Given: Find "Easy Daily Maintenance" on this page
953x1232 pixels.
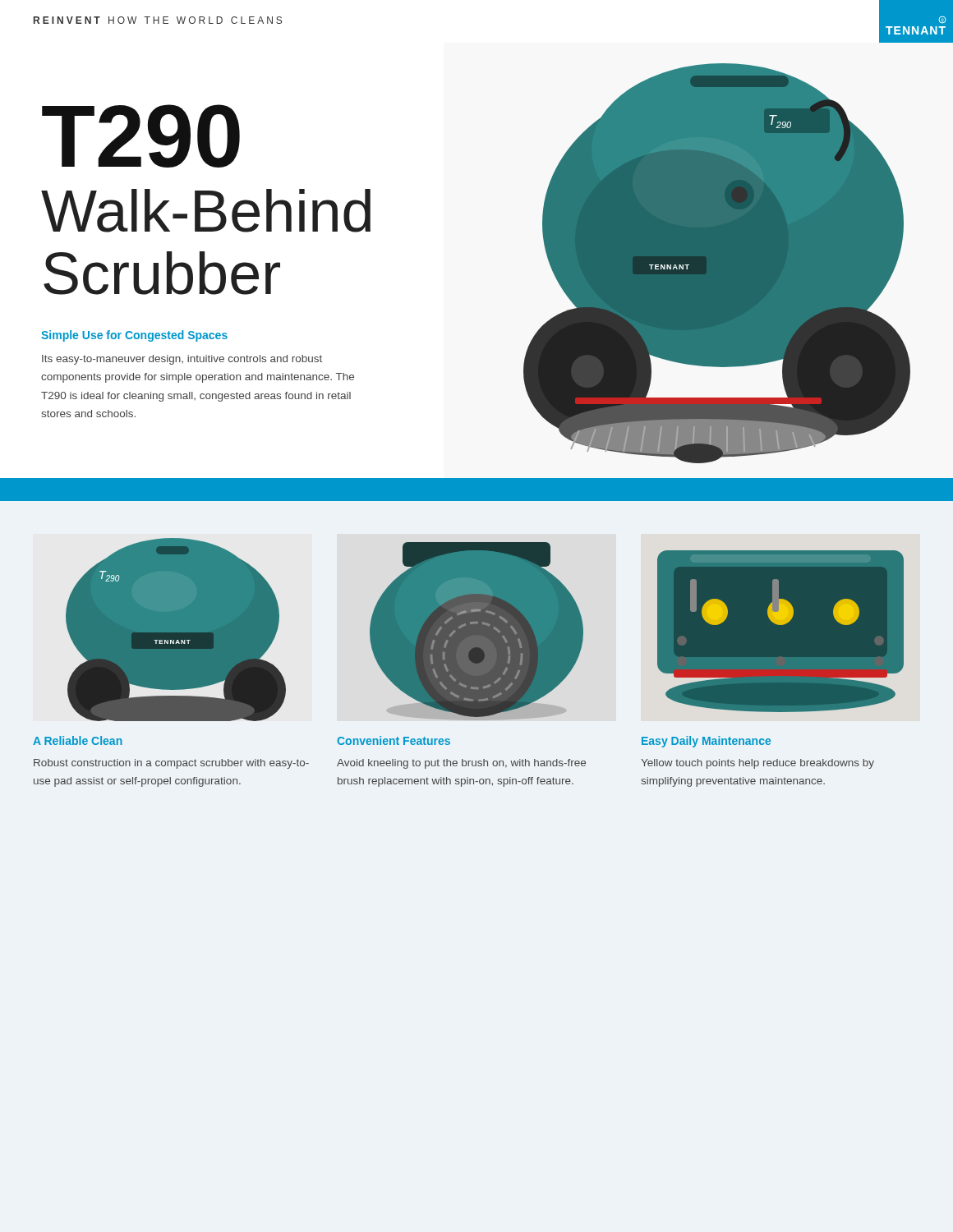Looking at the screenshot, I should [706, 741].
